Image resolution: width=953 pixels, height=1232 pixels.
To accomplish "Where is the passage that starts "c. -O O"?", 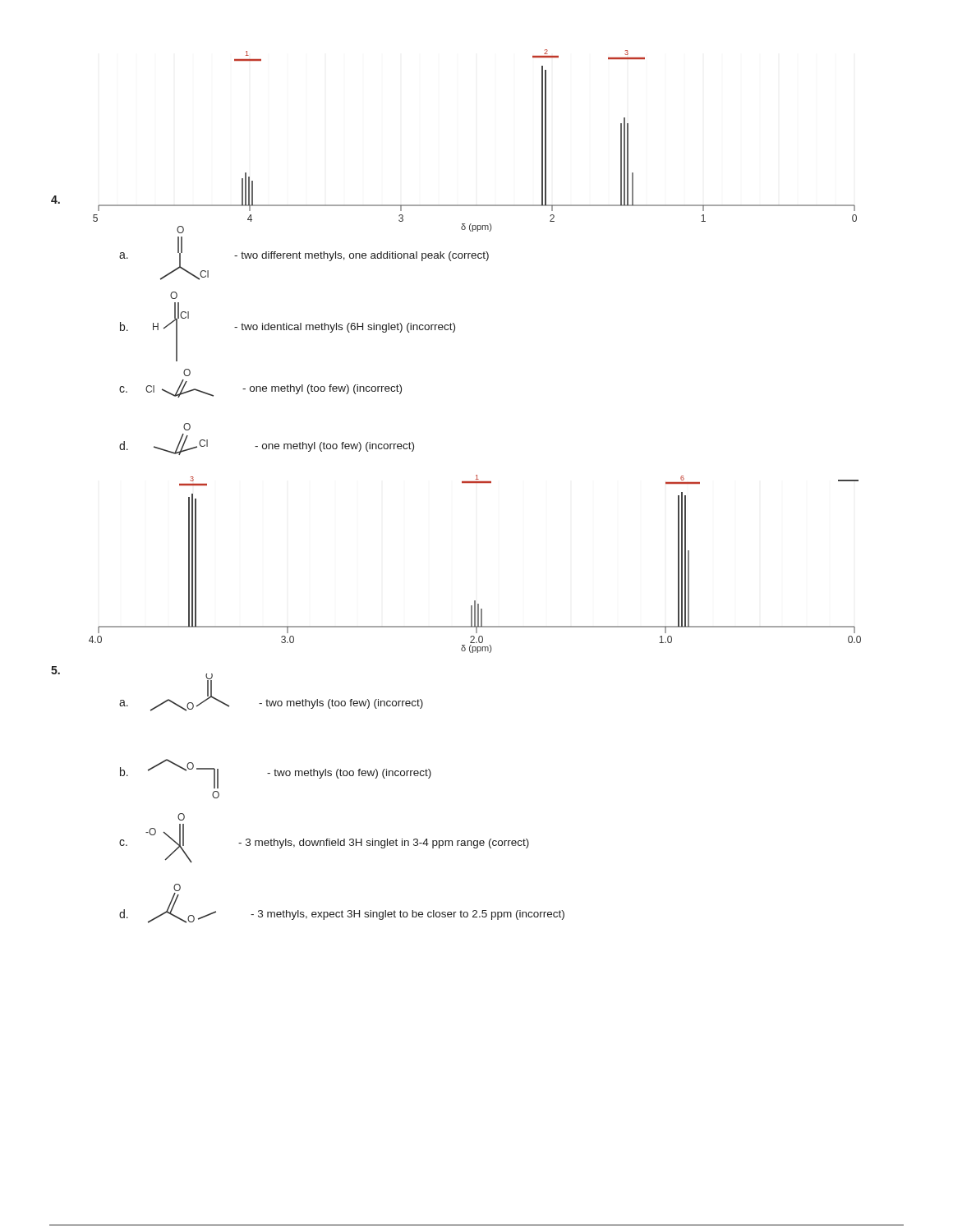I will tap(324, 842).
